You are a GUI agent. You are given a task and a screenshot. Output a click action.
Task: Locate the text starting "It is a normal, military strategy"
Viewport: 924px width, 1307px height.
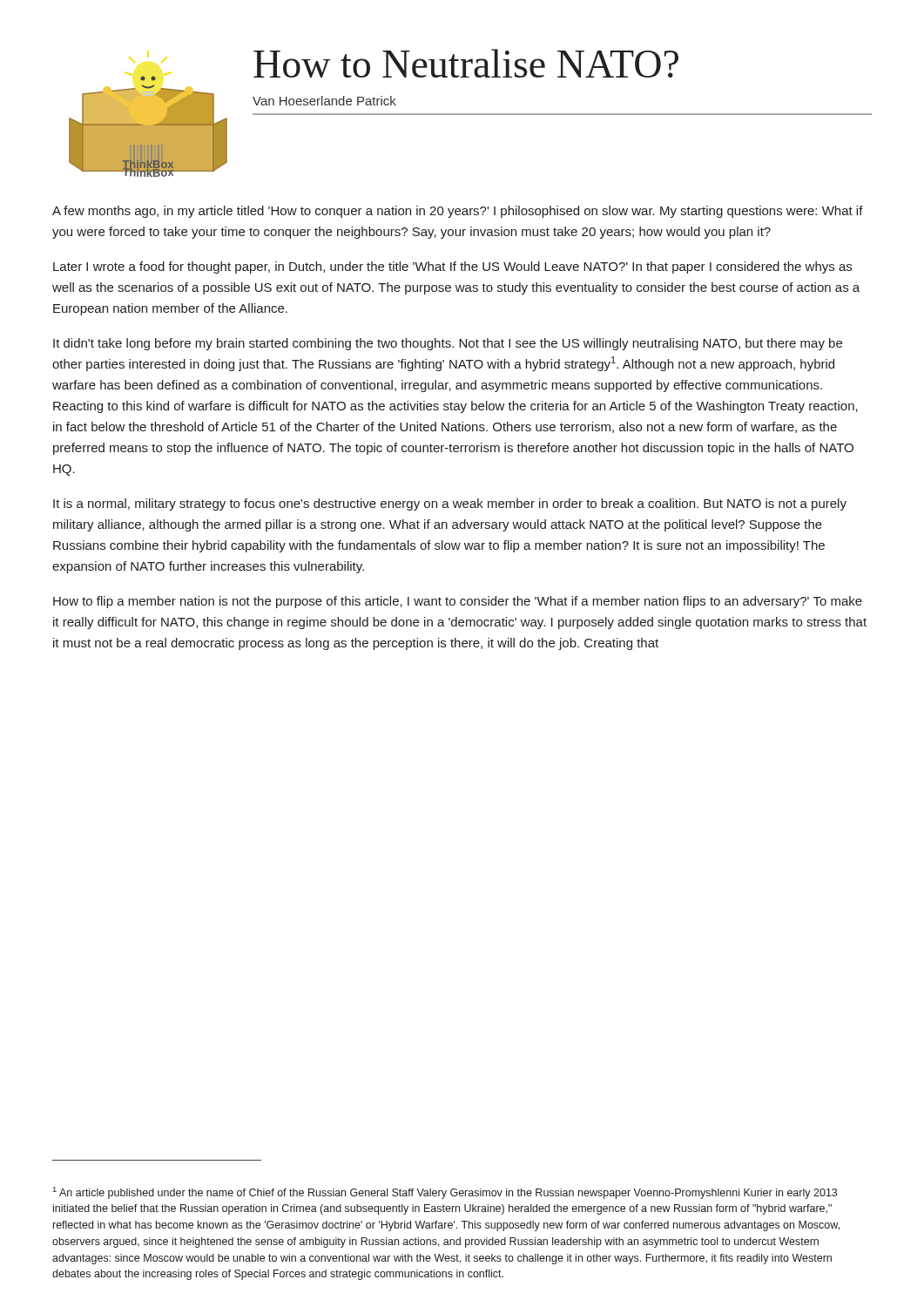click(462, 535)
